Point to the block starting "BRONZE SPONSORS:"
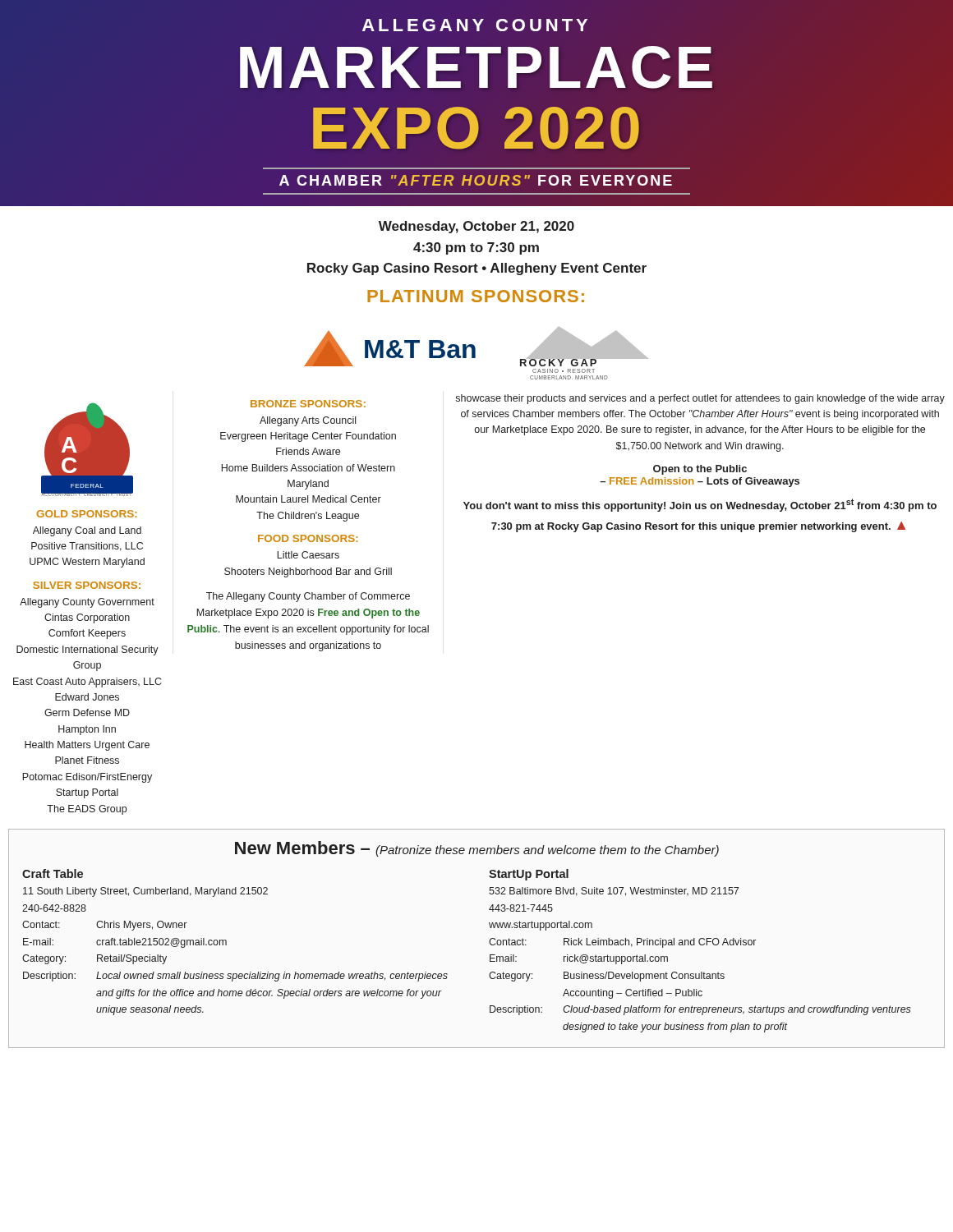 [x=308, y=403]
